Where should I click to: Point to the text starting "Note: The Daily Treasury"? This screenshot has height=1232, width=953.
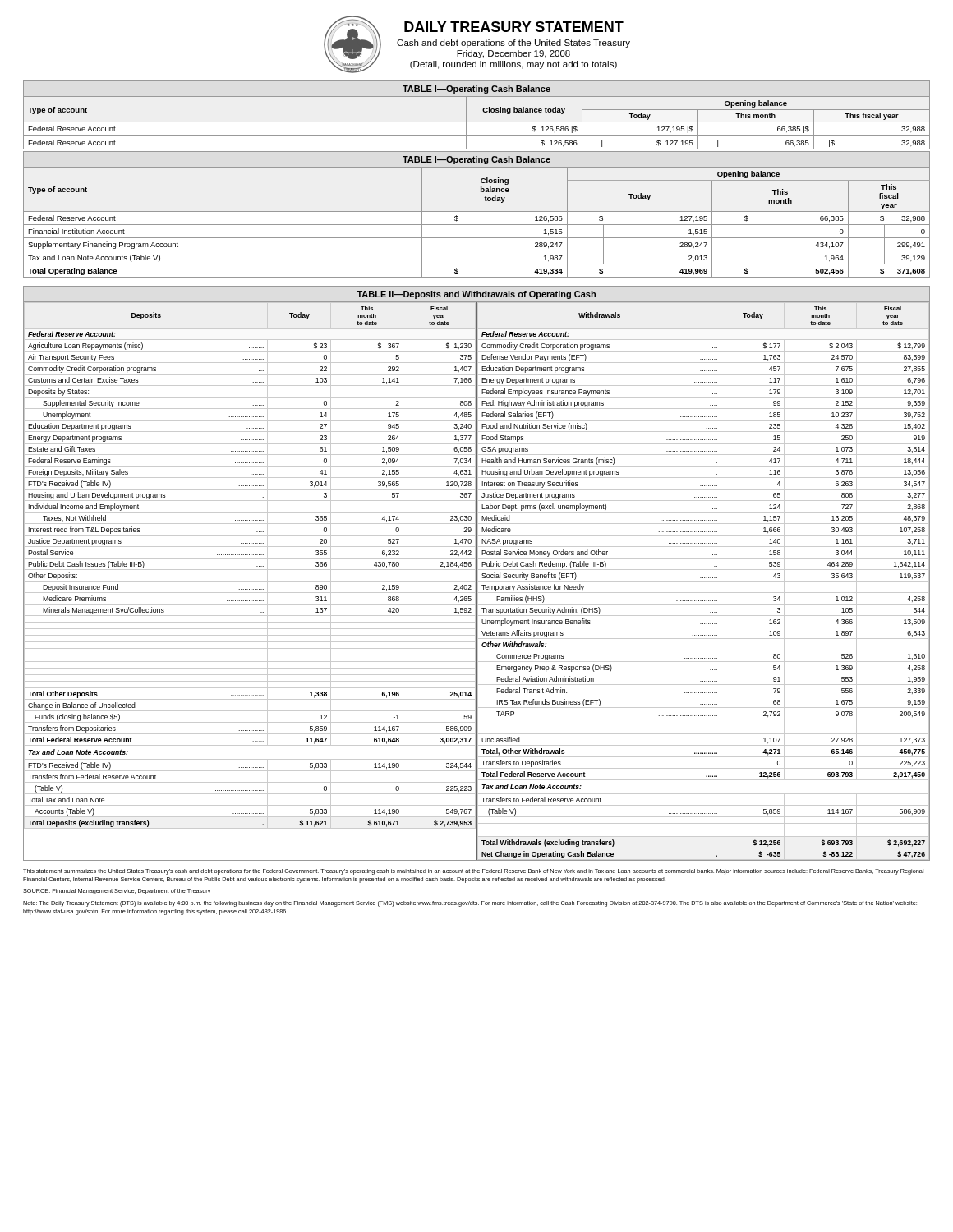[x=470, y=907]
